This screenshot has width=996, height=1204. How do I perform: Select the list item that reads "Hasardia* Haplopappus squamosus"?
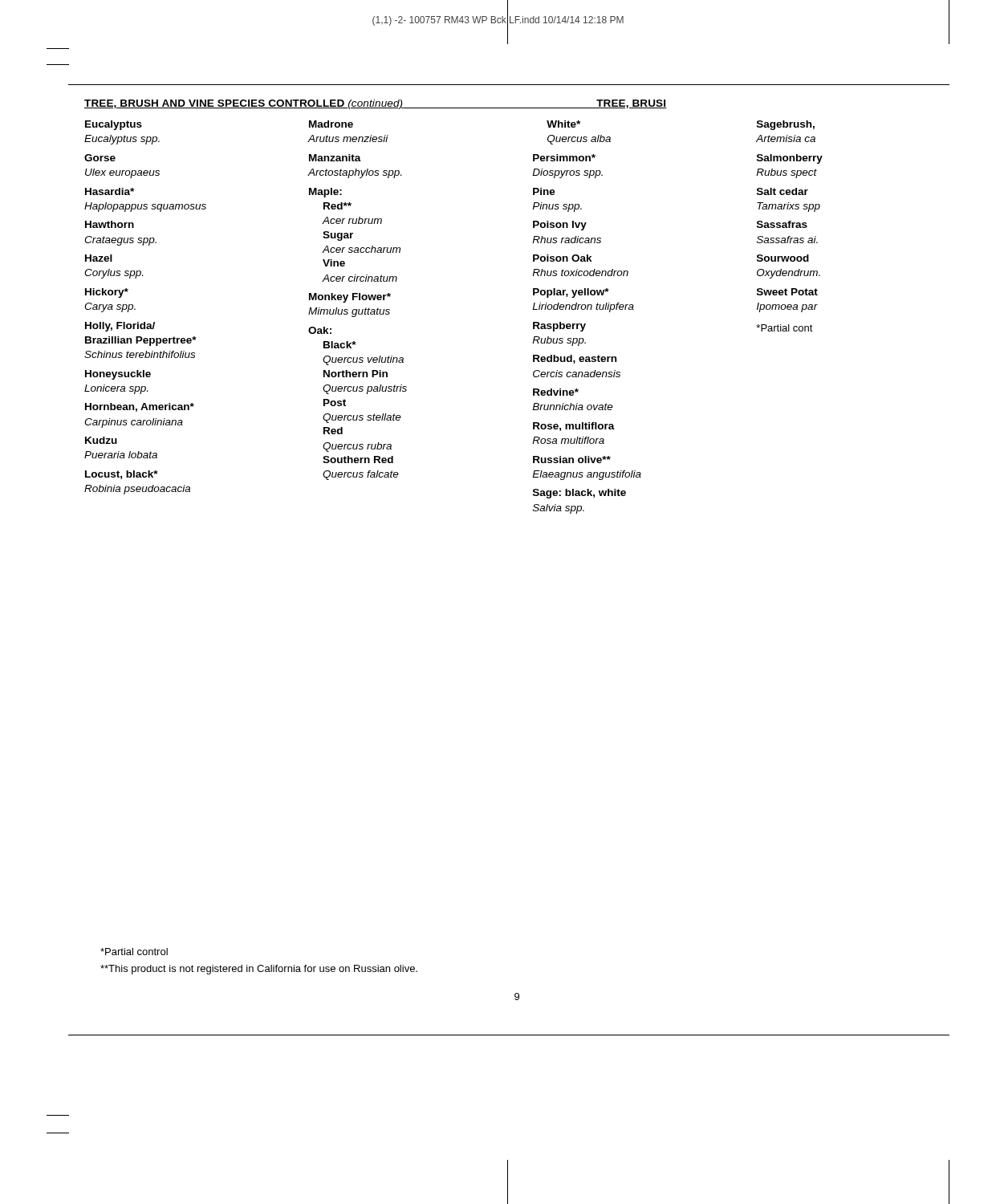(x=192, y=199)
